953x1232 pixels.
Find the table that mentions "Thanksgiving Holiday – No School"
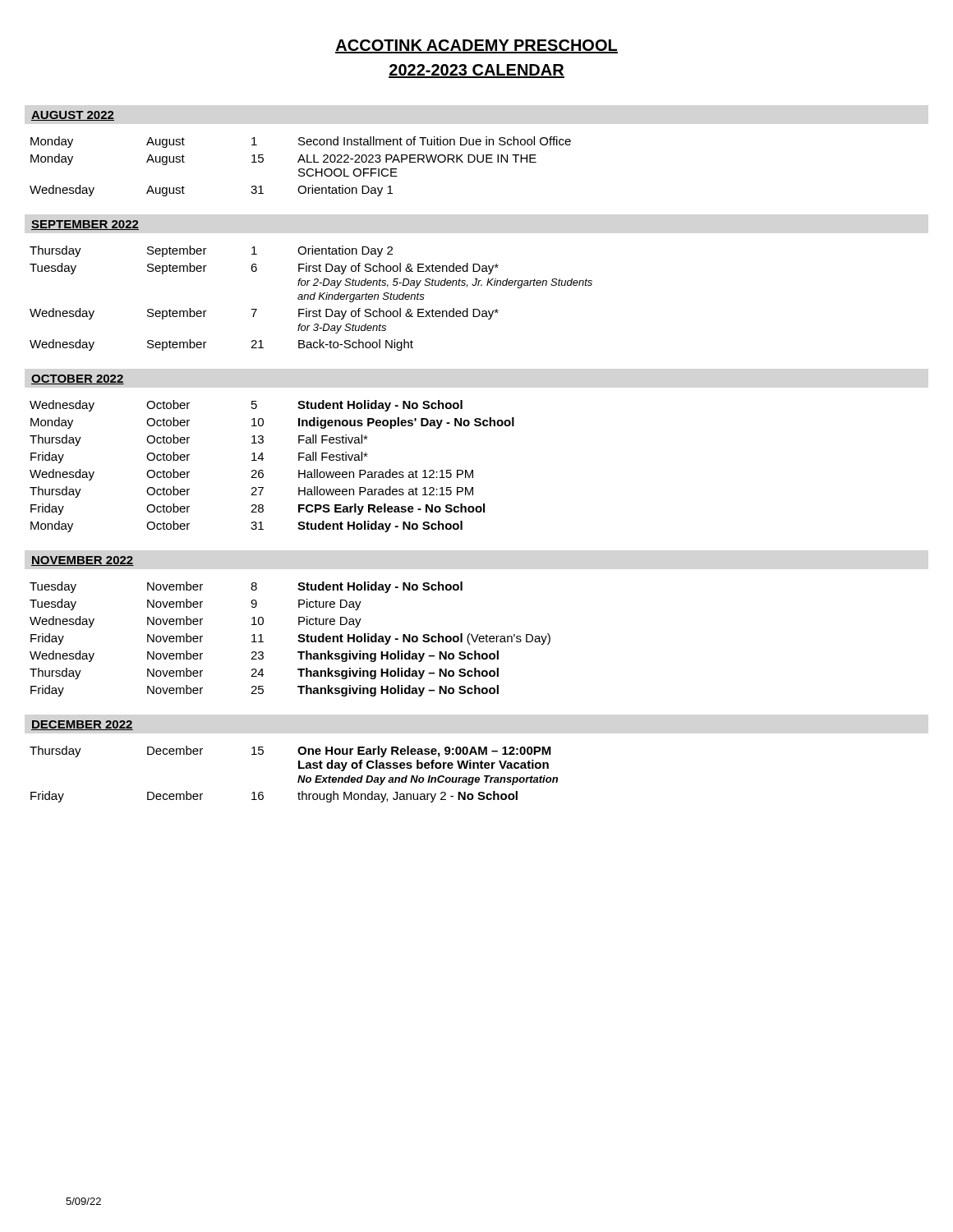coord(476,638)
